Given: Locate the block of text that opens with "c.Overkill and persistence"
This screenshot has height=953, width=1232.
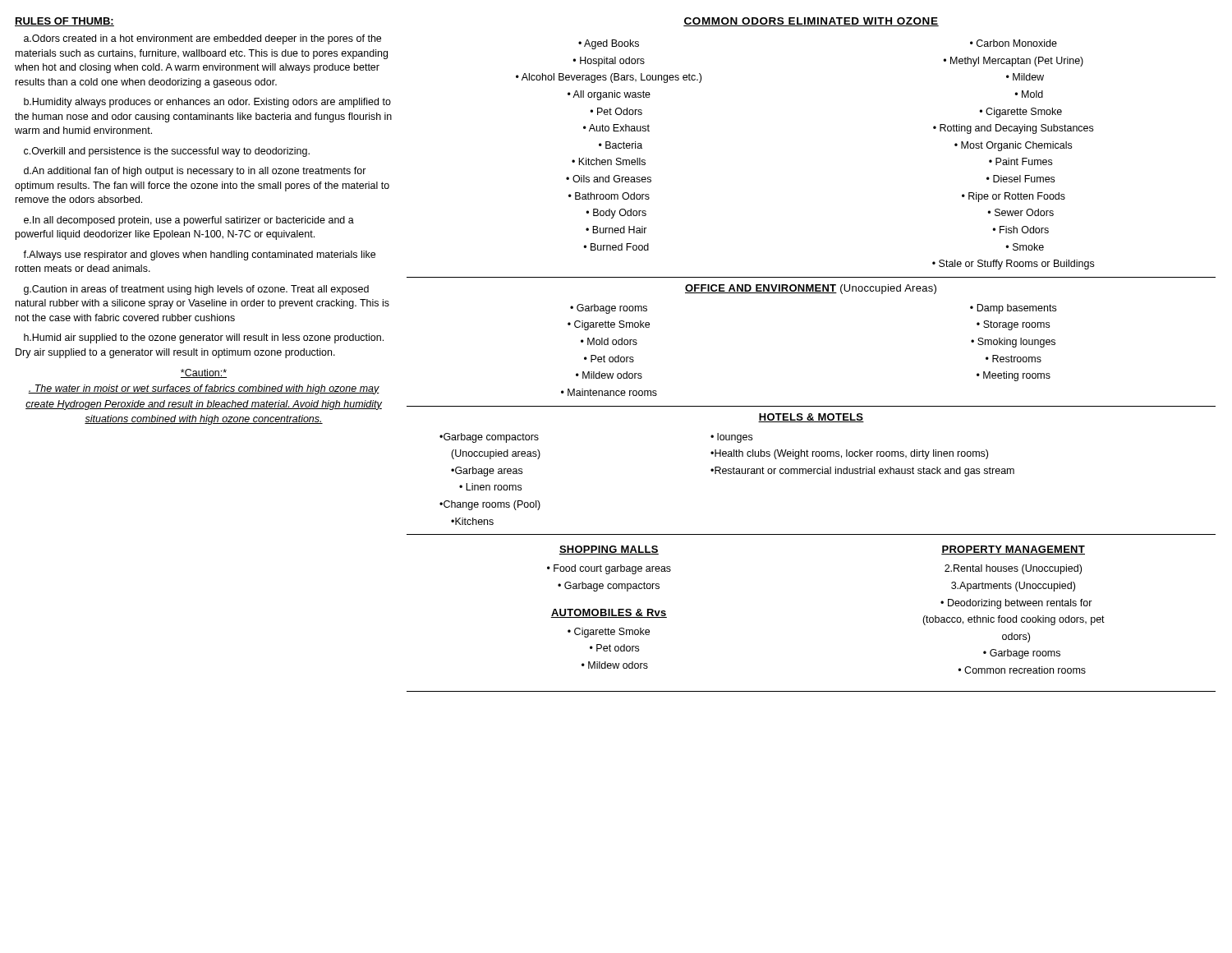Looking at the screenshot, I should click(x=163, y=151).
